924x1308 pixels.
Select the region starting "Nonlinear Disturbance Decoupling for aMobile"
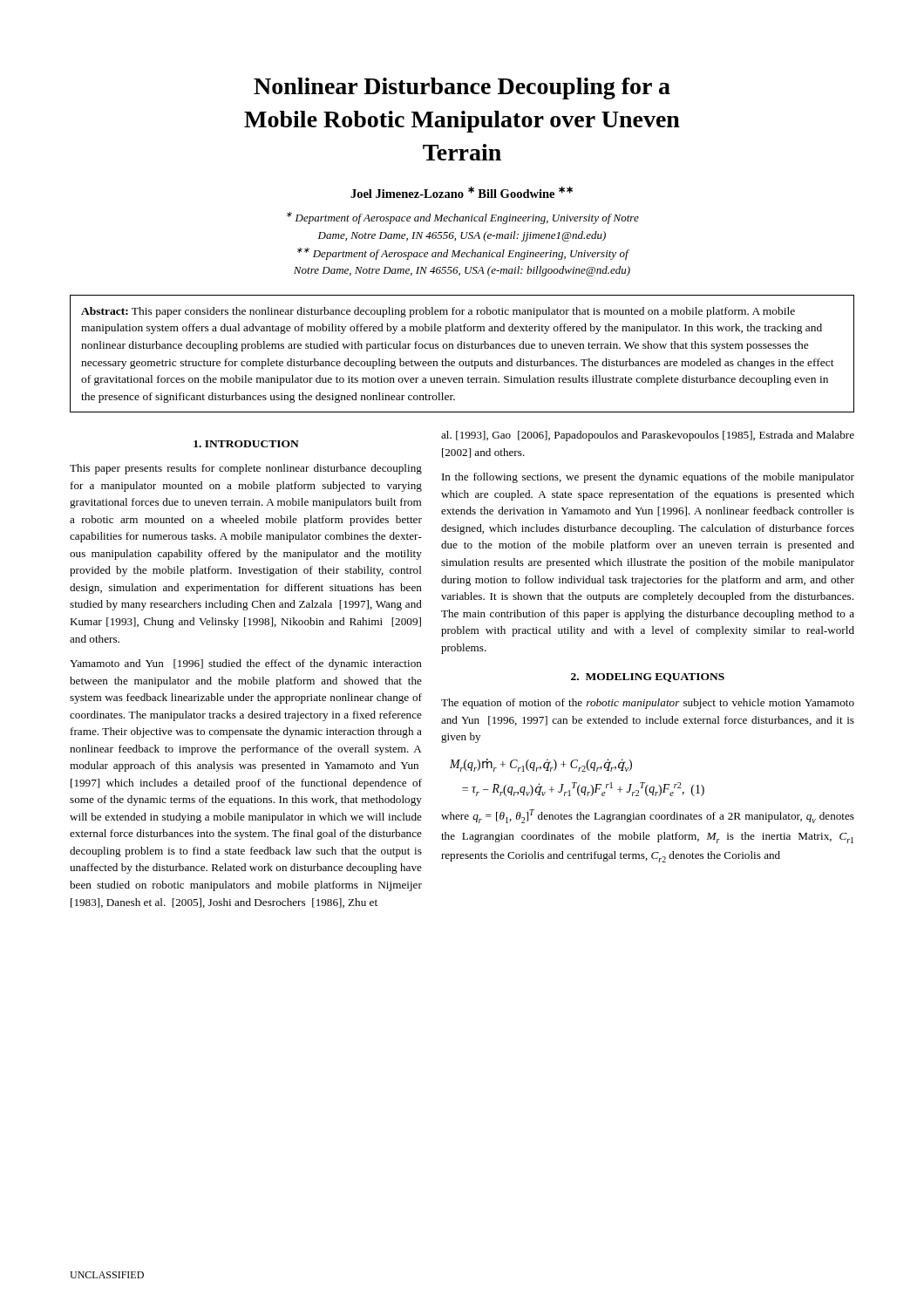pos(462,119)
